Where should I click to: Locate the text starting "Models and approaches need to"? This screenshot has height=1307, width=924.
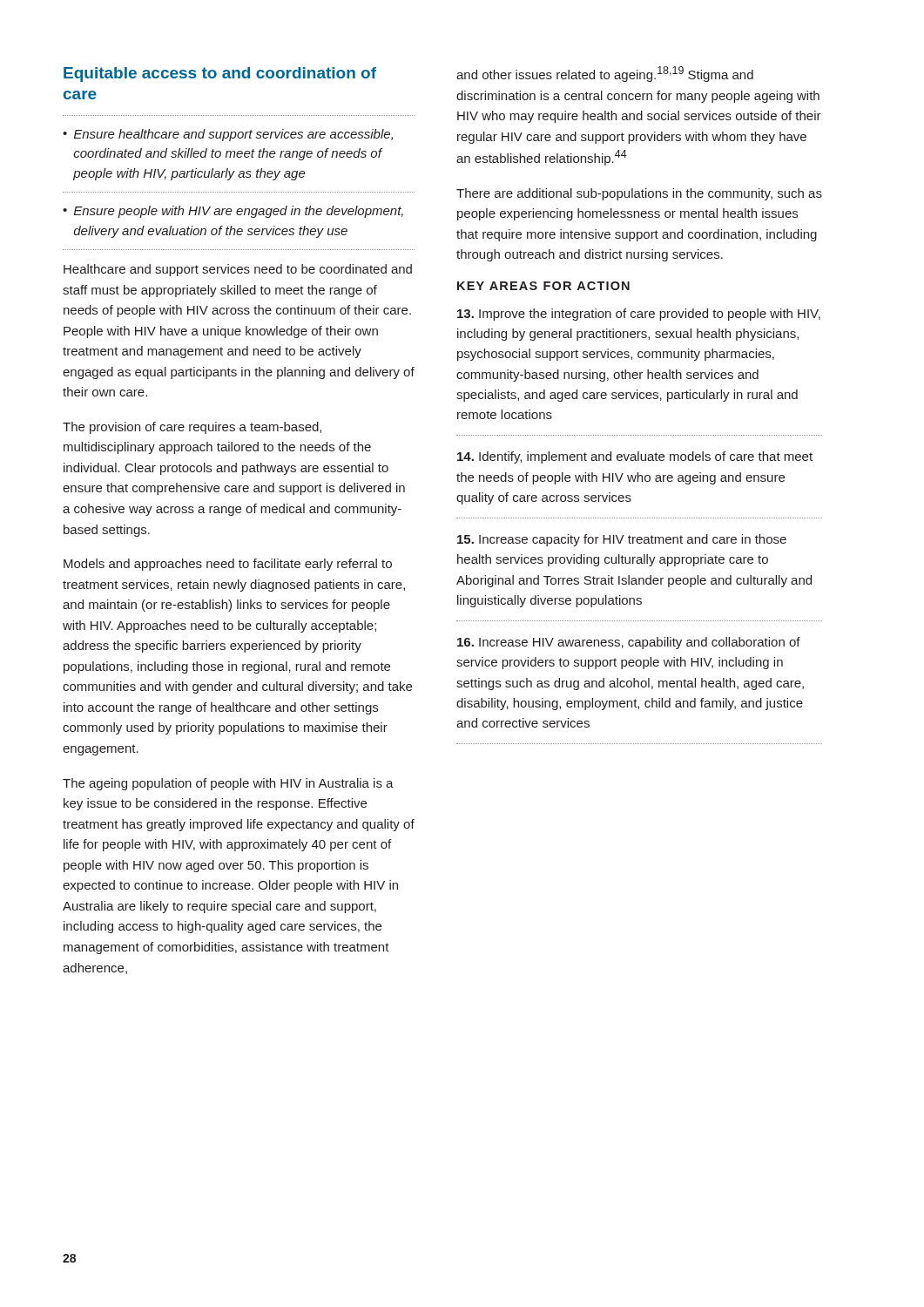(238, 656)
